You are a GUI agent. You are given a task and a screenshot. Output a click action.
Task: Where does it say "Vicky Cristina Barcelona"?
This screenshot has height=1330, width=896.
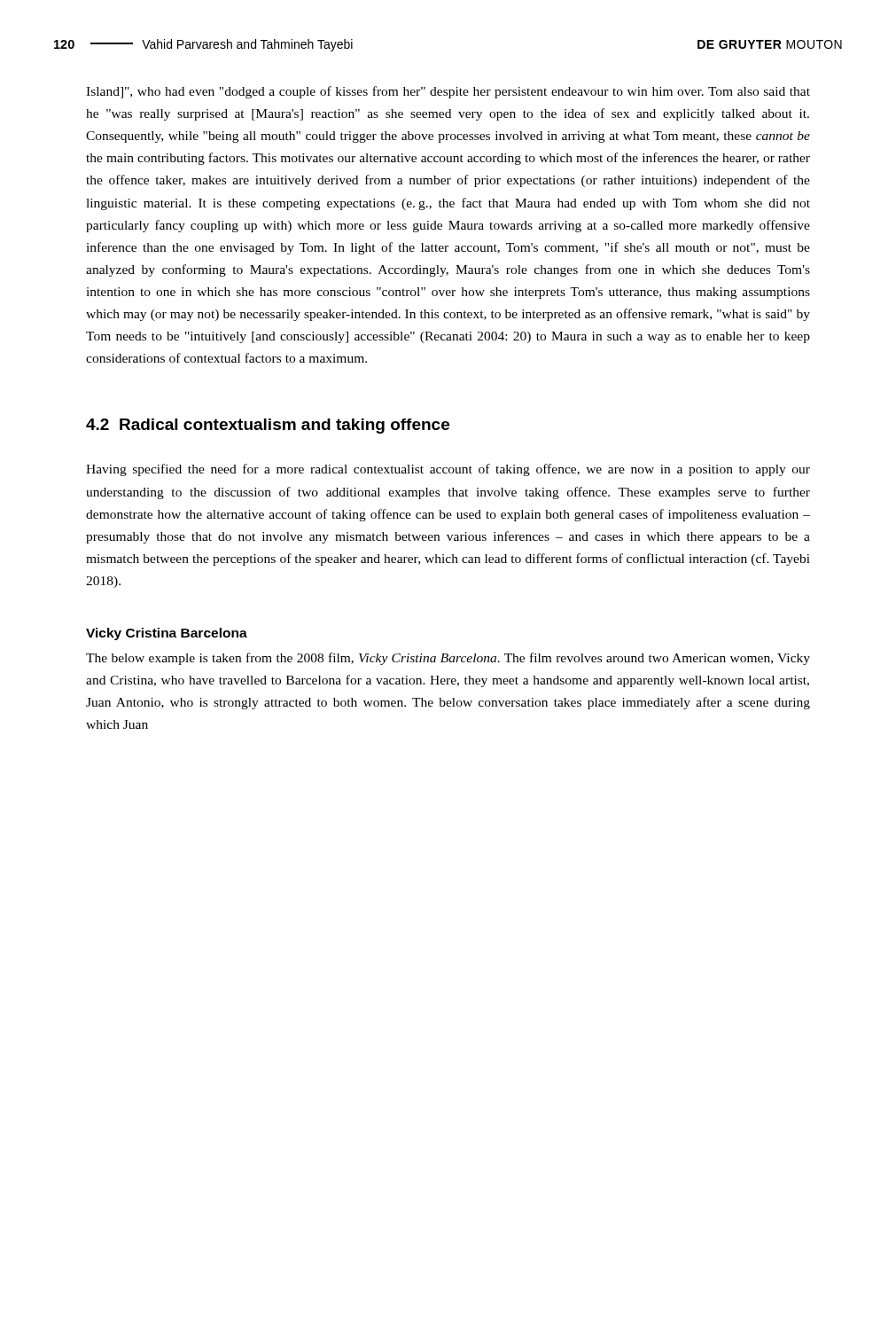pyautogui.click(x=166, y=633)
